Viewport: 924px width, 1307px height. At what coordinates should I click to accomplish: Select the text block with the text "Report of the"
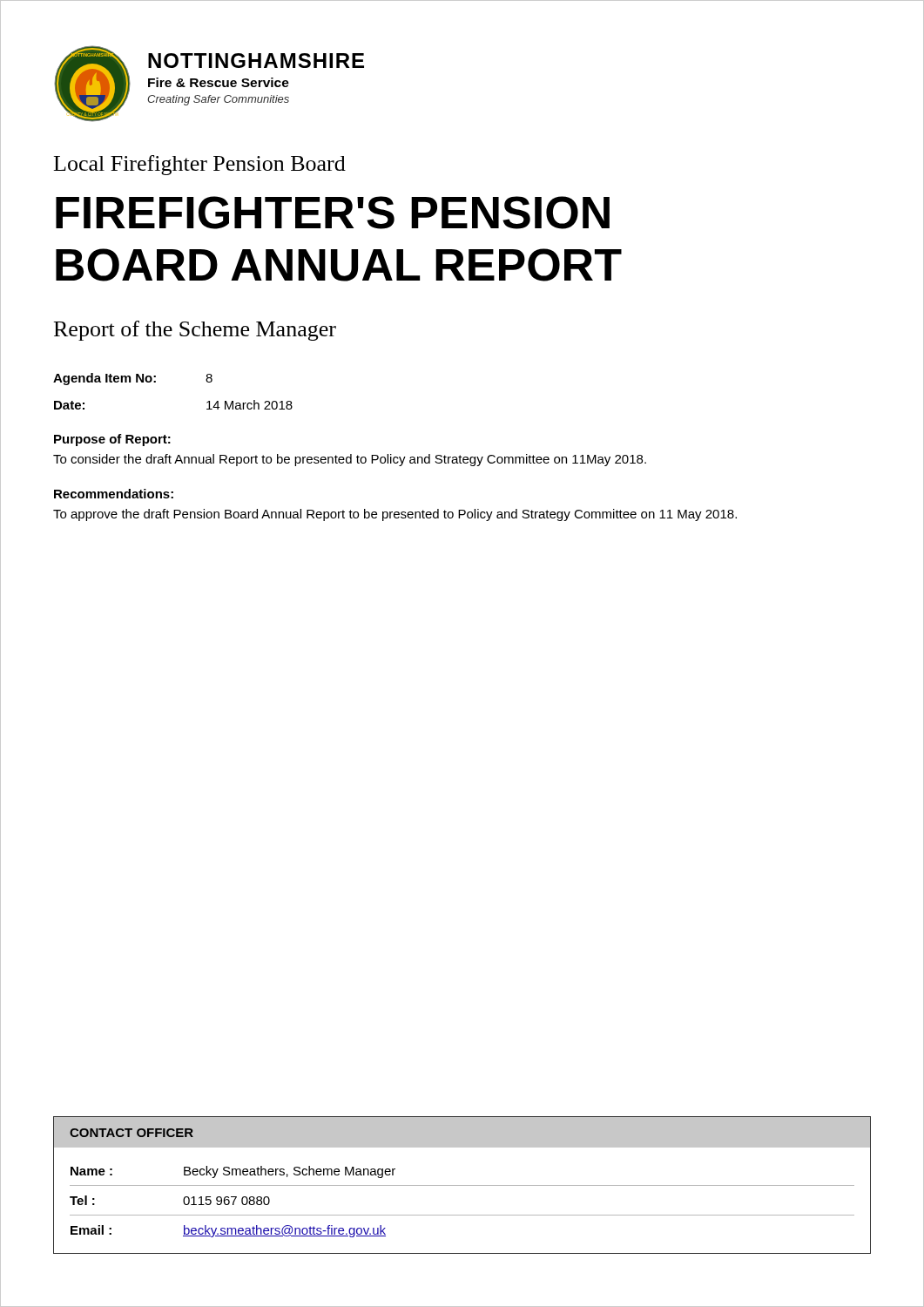click(x=195, y=329)
